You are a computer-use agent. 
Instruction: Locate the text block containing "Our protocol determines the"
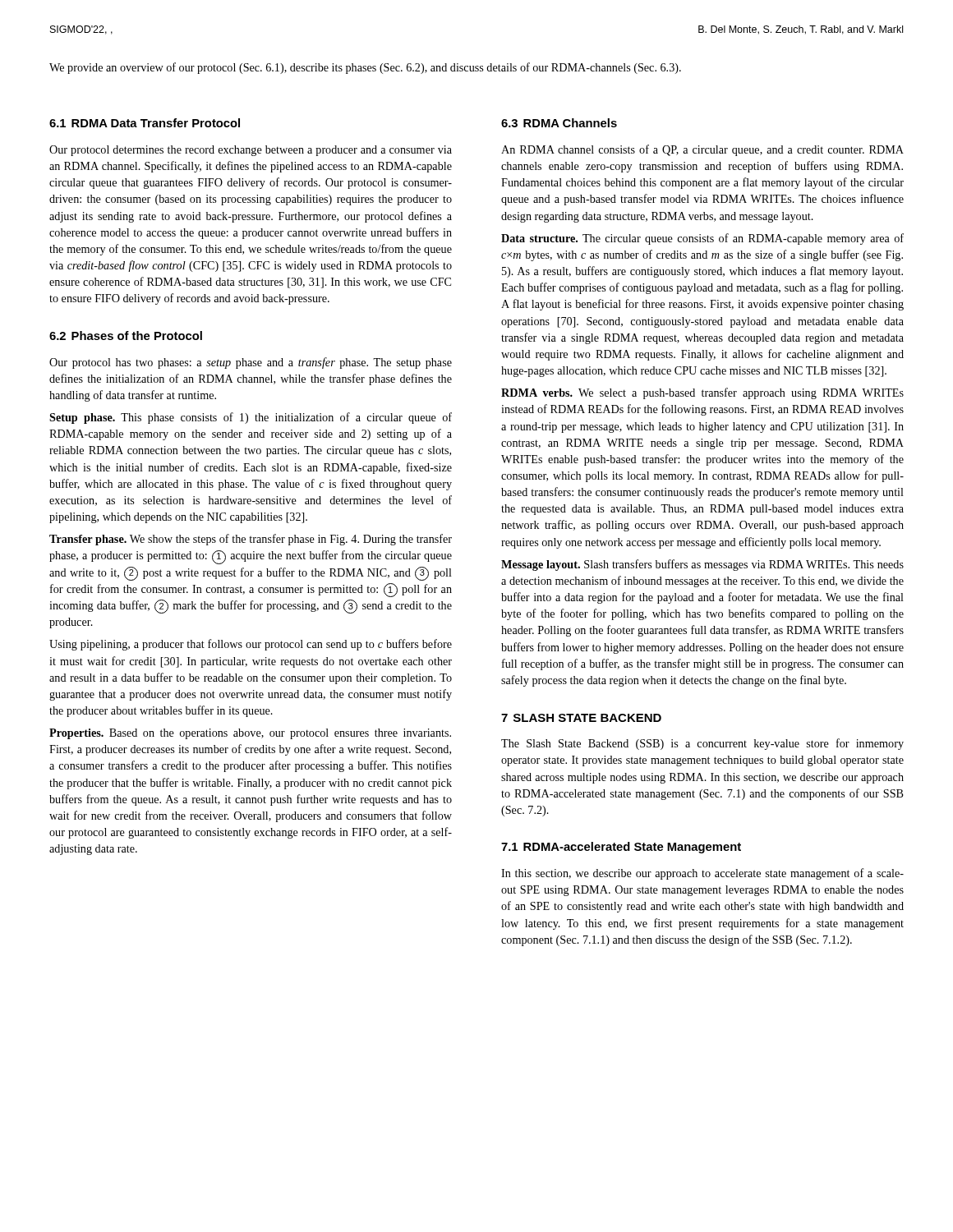pyautogui.click(x=251, y=224)
